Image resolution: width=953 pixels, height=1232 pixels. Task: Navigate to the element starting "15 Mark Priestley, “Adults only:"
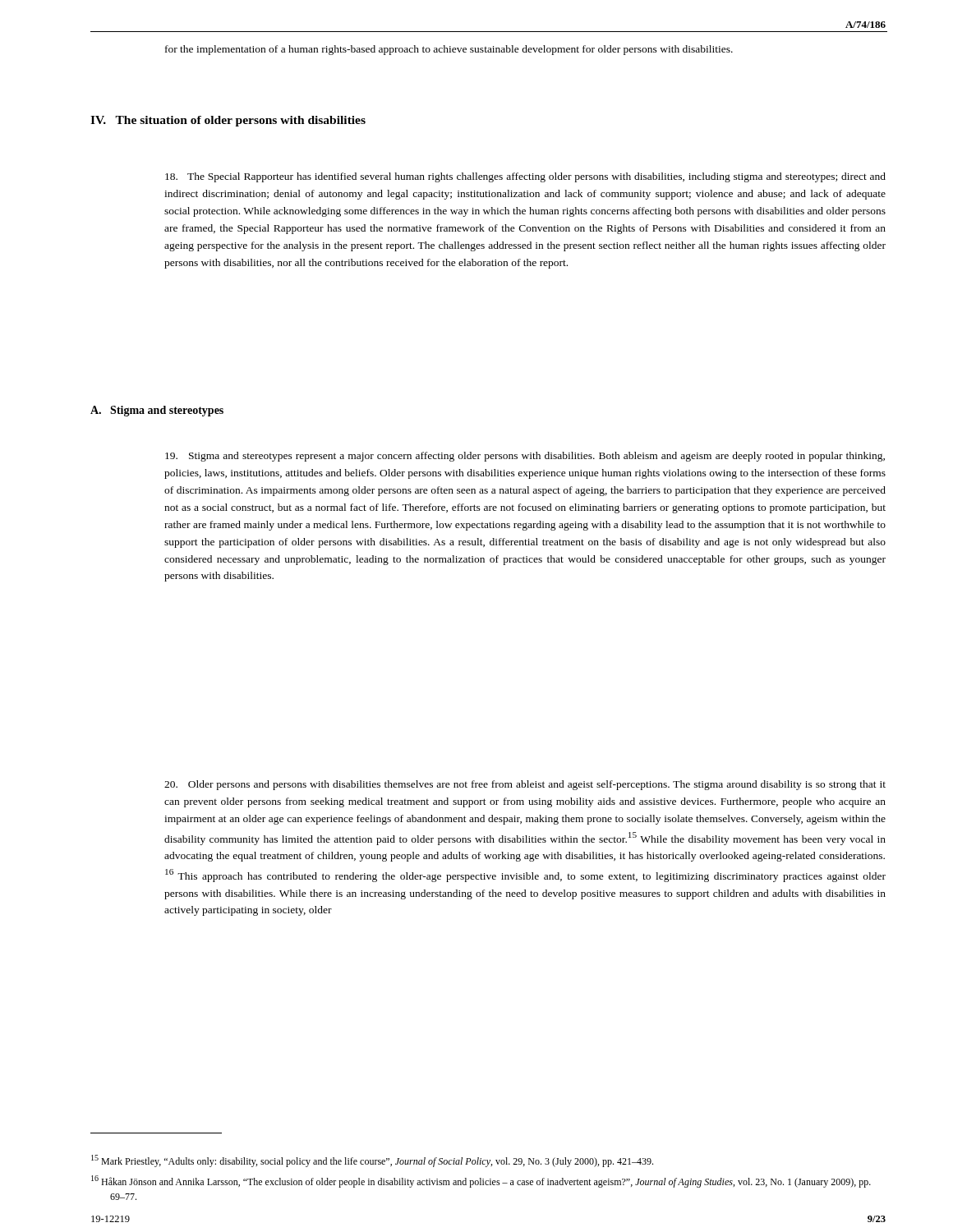click(x=372, y=1160)
